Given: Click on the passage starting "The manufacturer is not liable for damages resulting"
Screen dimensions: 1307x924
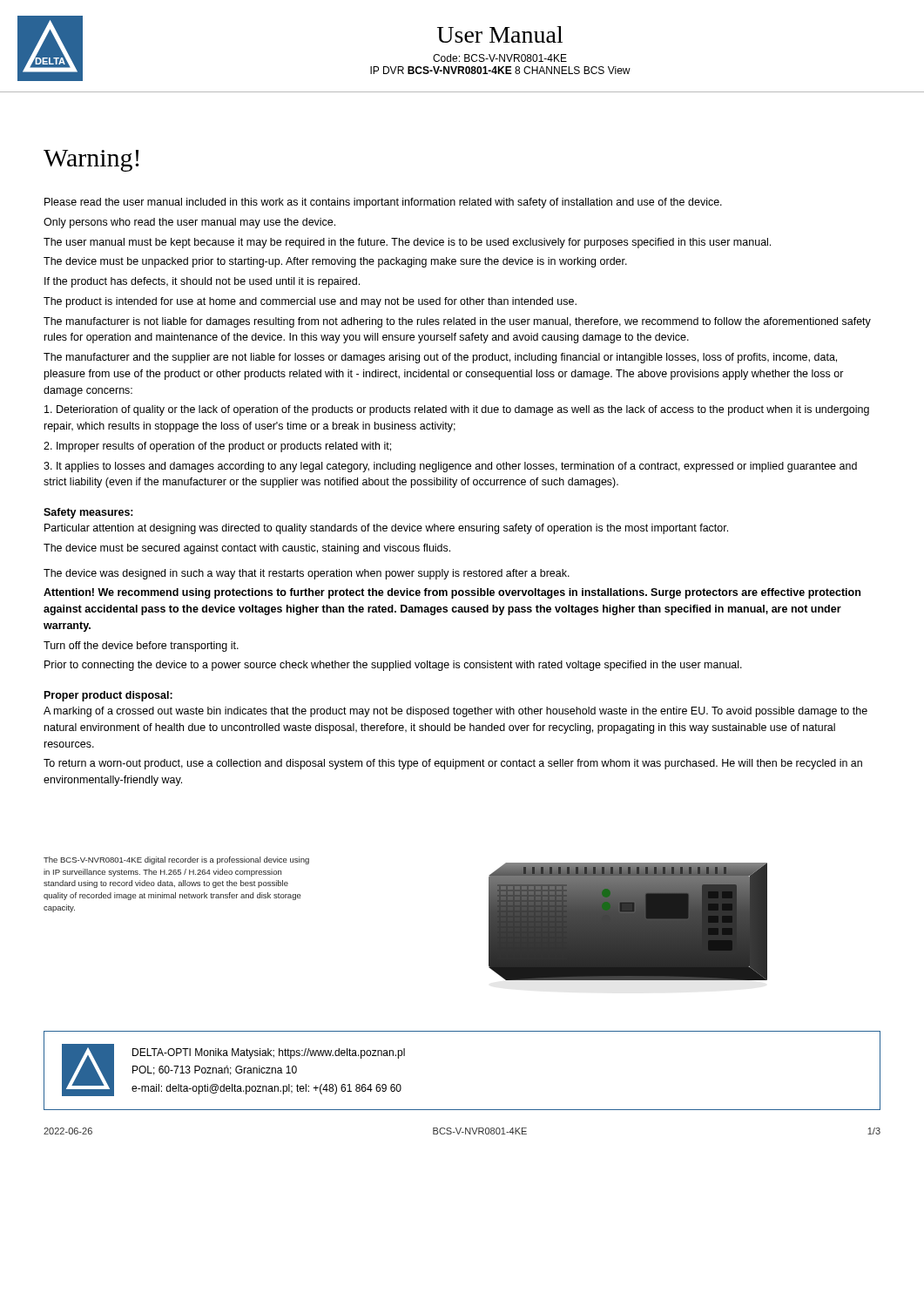Looking at the screenshot, I should tap(457, 329).
